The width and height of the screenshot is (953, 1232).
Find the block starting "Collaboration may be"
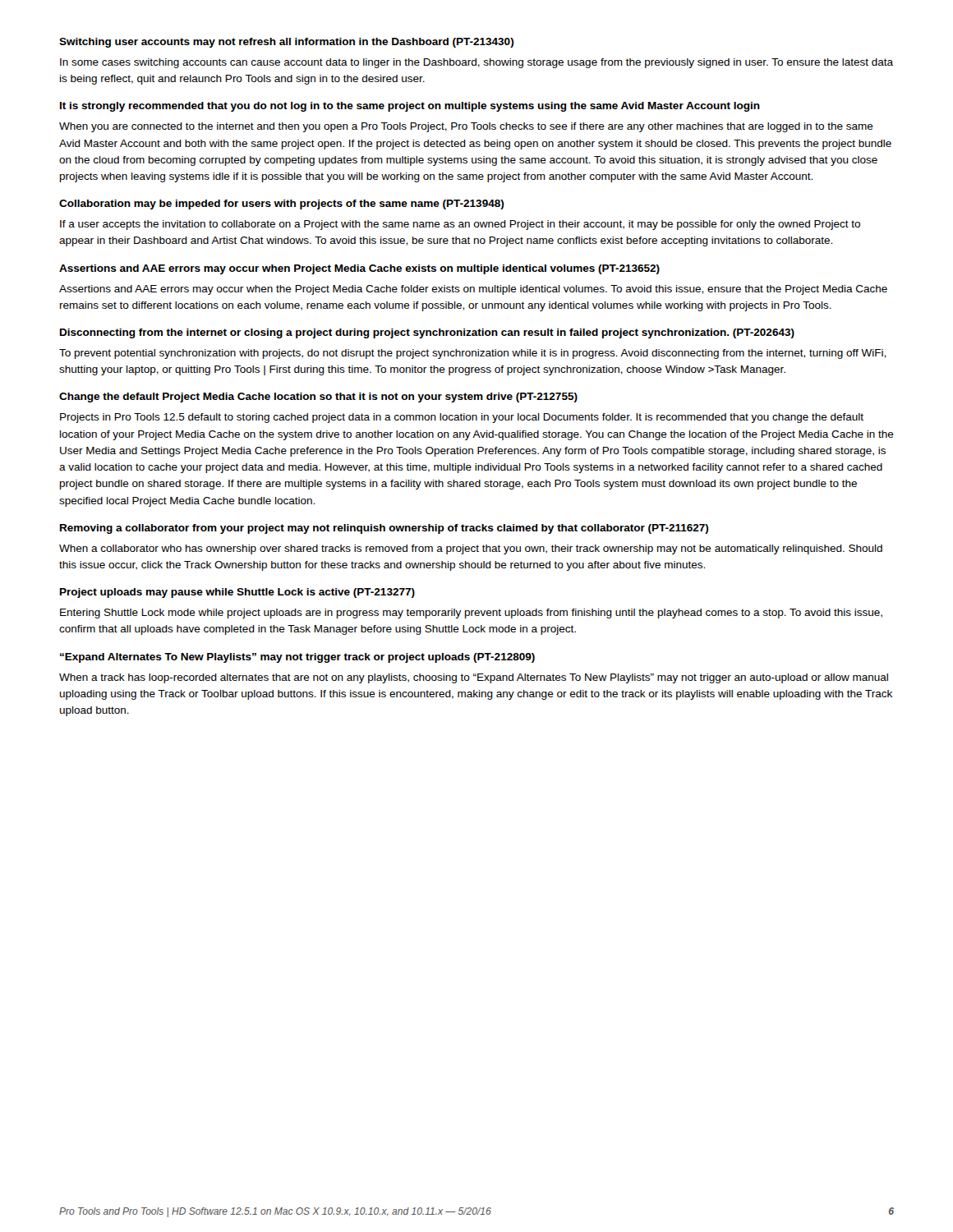[x=282, y=204]
